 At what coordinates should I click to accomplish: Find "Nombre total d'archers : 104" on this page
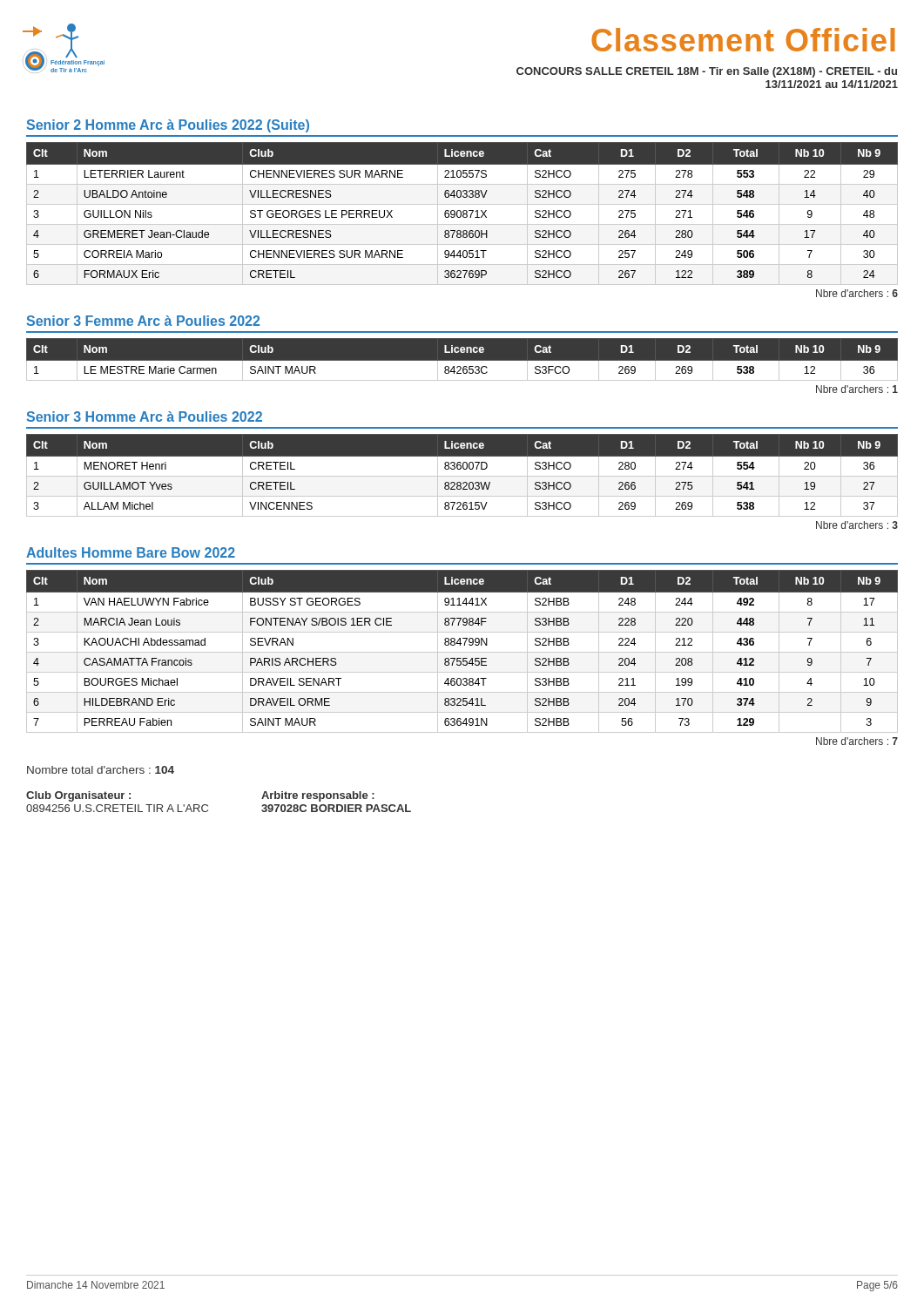coord(100,770)
